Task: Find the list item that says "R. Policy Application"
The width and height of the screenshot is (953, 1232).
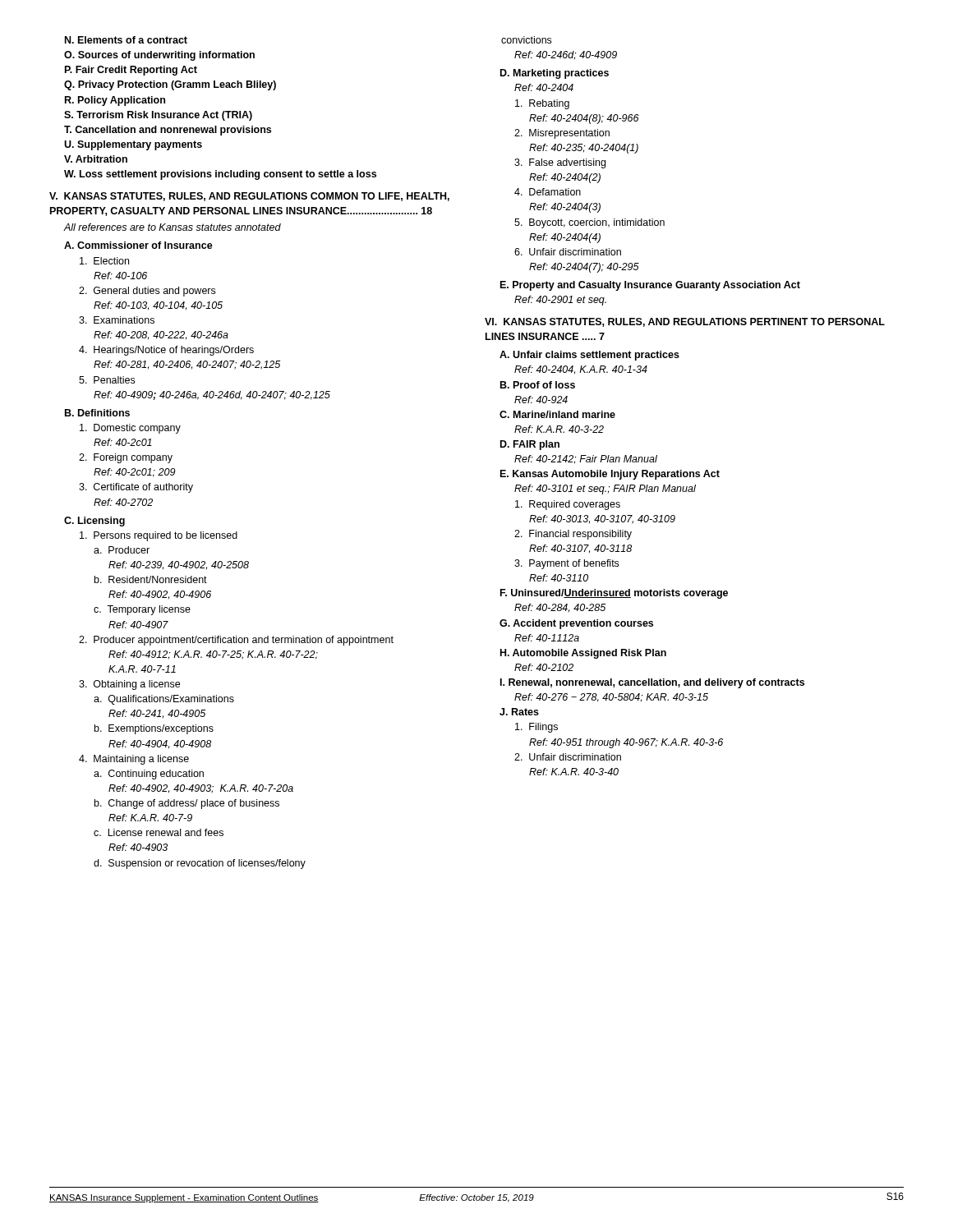Action: (115, 100)
